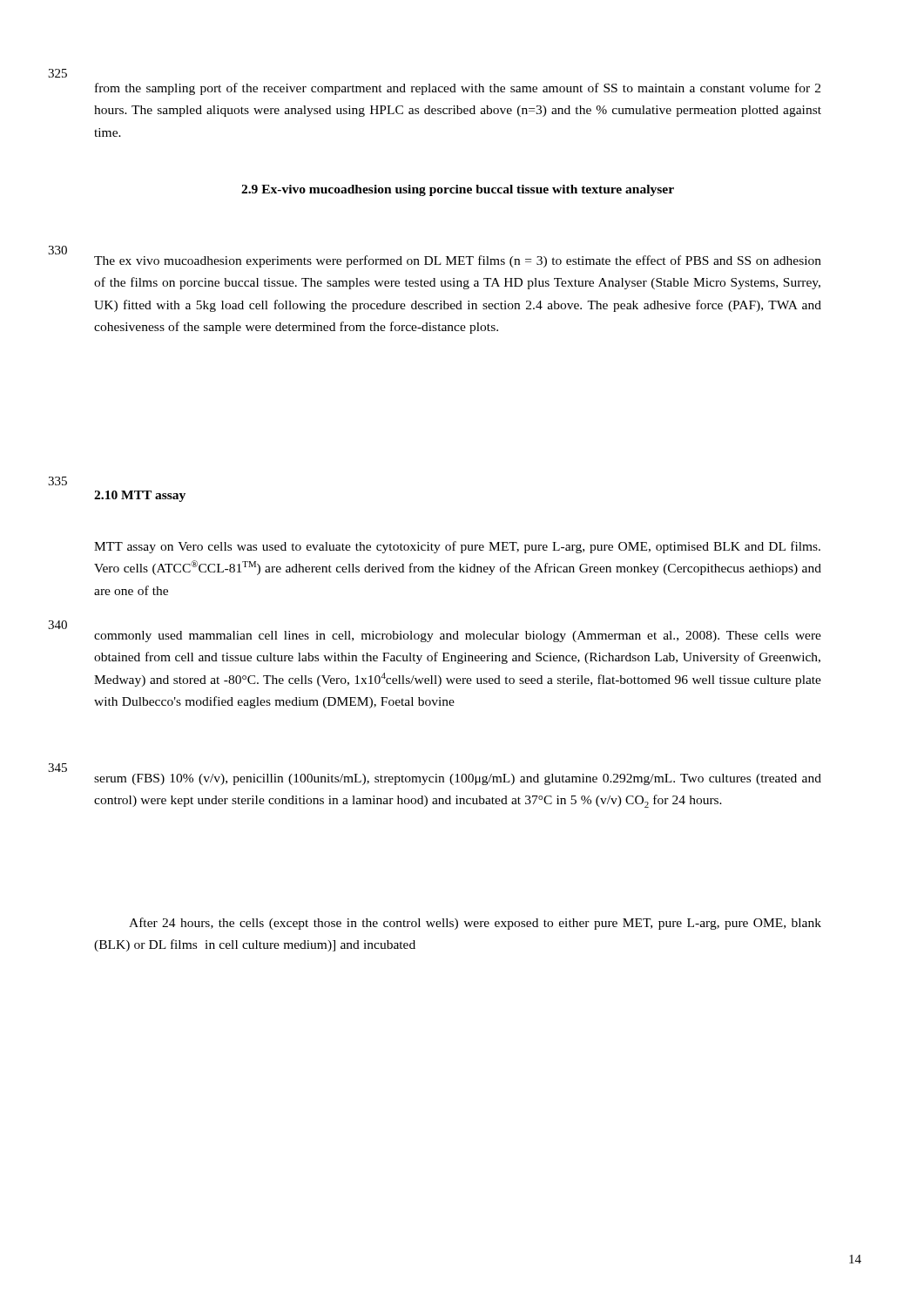The height and width of the screenshot is (1307, 924).
Task: Click the passage that begins "commonly used mammalian cell lines in"
Action: [x=458, y=668]
